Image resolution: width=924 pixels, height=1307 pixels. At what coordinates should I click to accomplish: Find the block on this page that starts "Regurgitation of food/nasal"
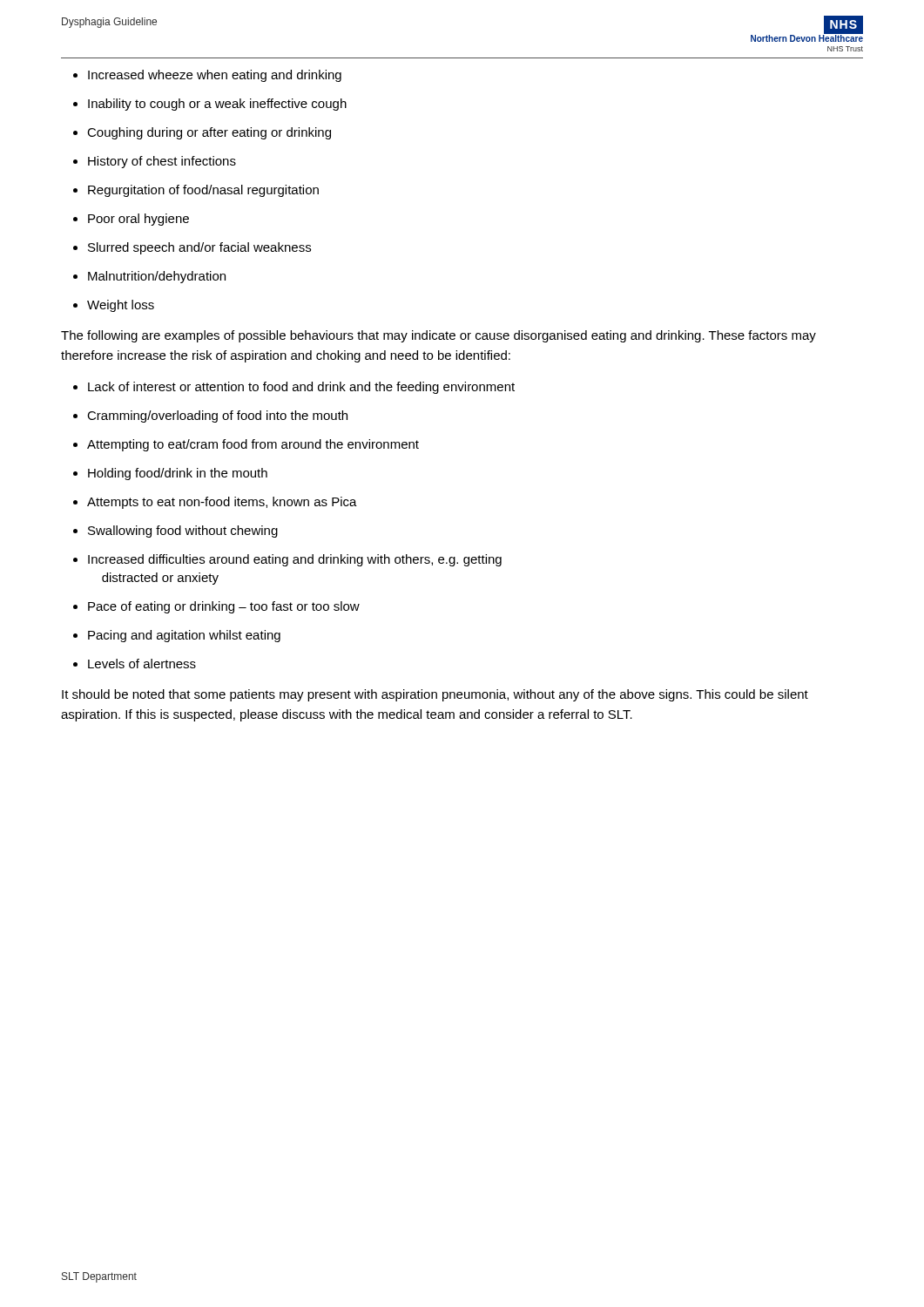point(203,191)
